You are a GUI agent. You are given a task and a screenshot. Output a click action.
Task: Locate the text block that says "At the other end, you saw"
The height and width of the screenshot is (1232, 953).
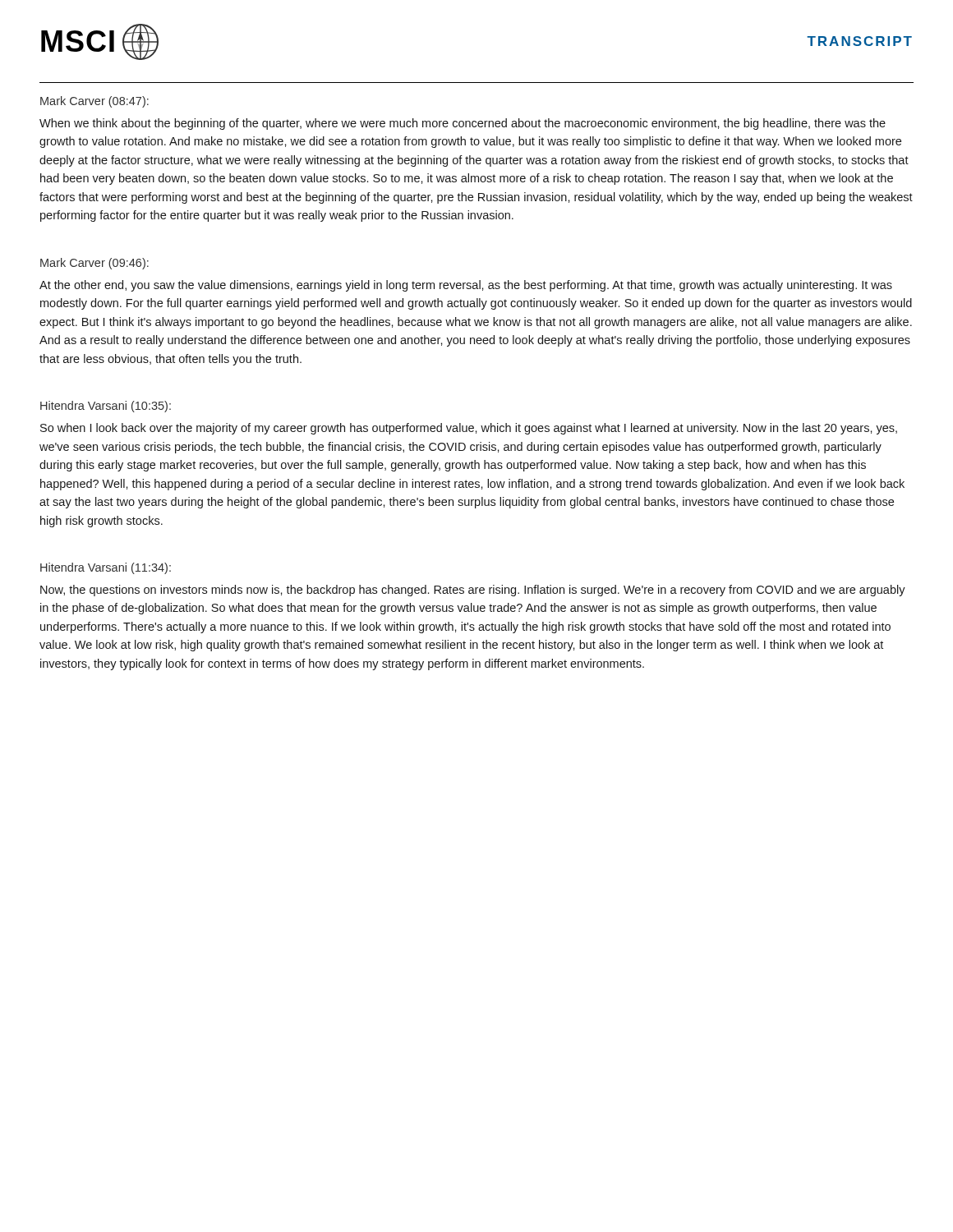click(x=476, y=322)
